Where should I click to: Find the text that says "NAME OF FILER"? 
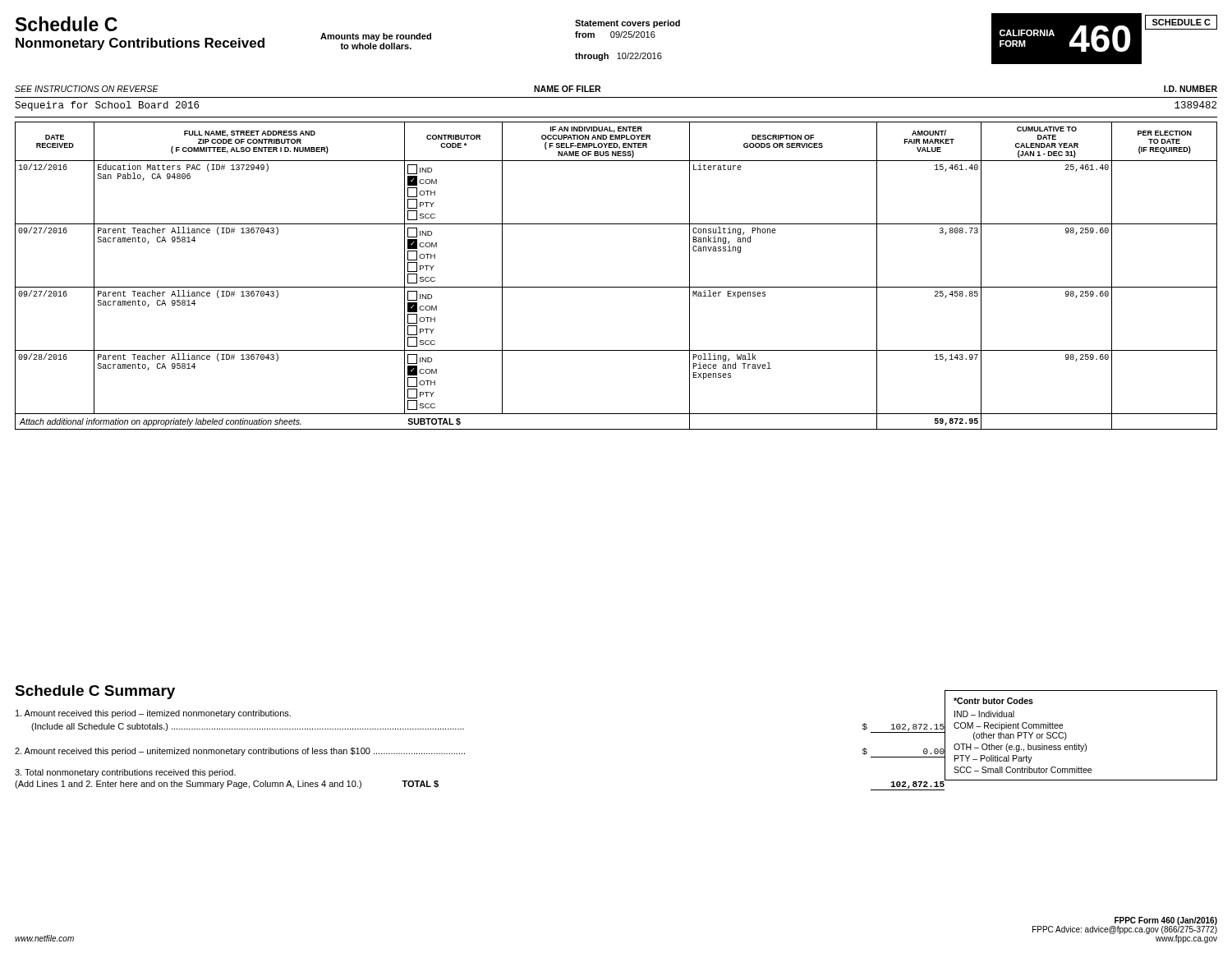click(567, 89)
